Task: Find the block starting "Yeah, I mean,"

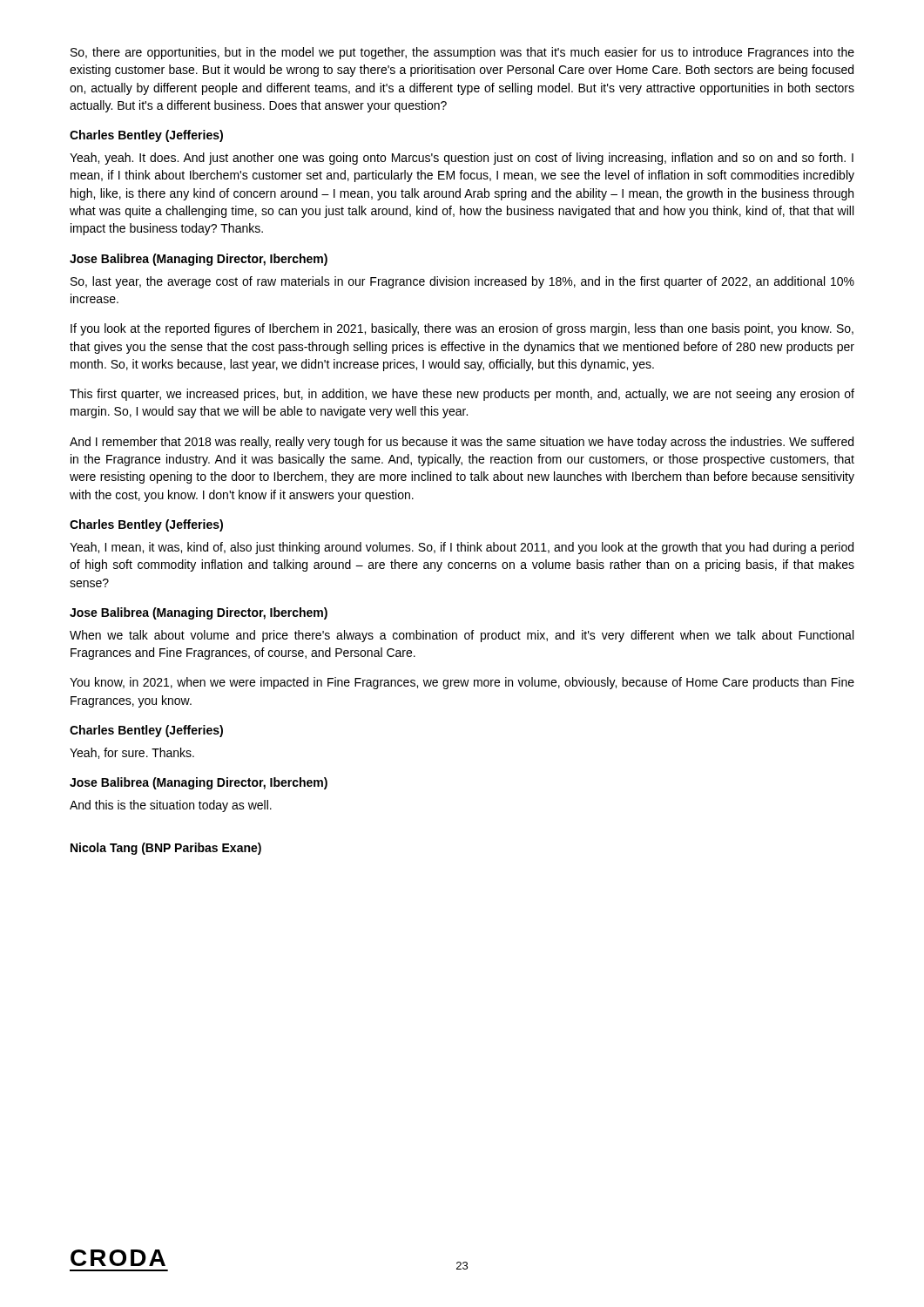Action: (462, 565)
